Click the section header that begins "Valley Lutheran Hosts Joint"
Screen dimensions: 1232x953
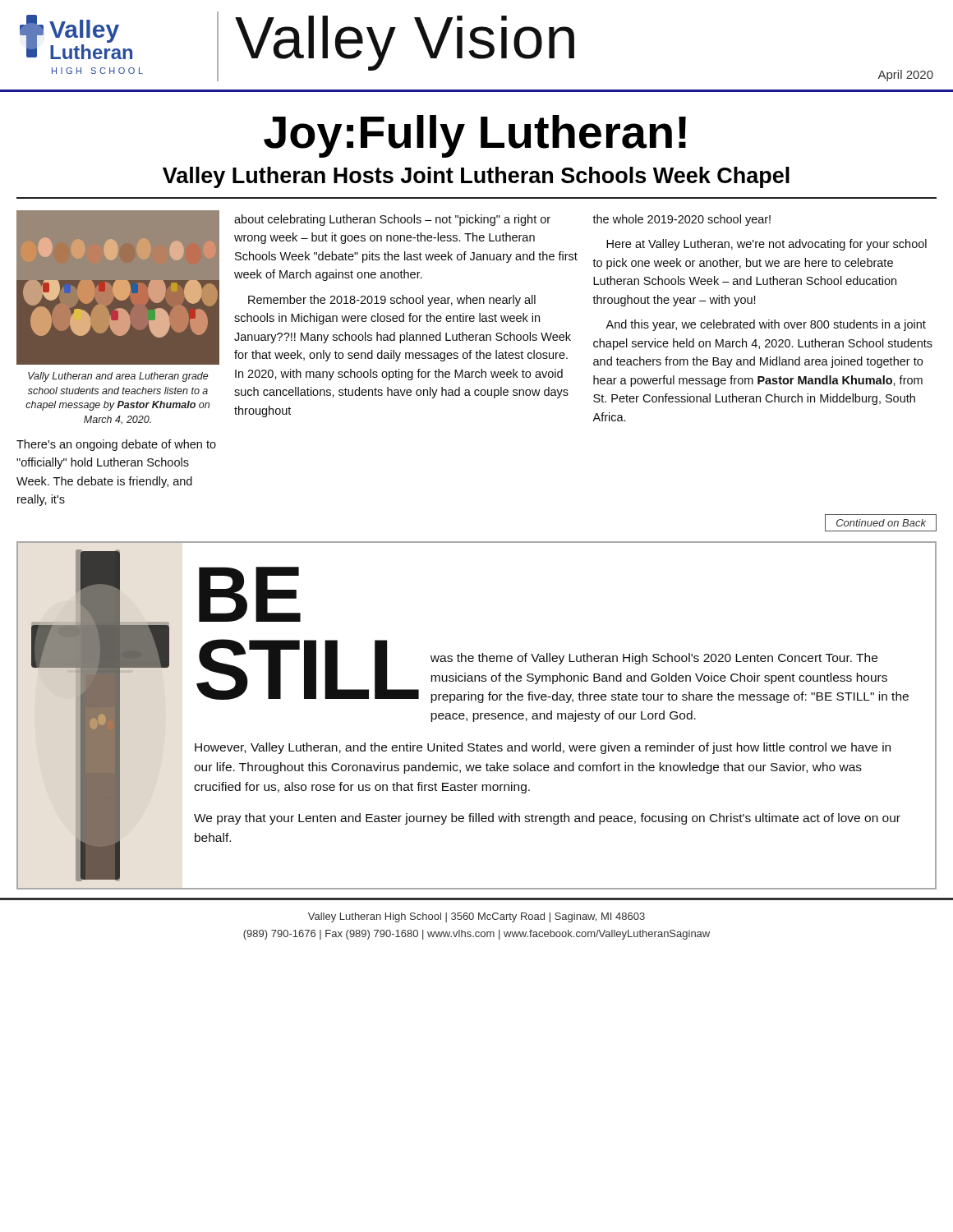[x=476, y=176]
